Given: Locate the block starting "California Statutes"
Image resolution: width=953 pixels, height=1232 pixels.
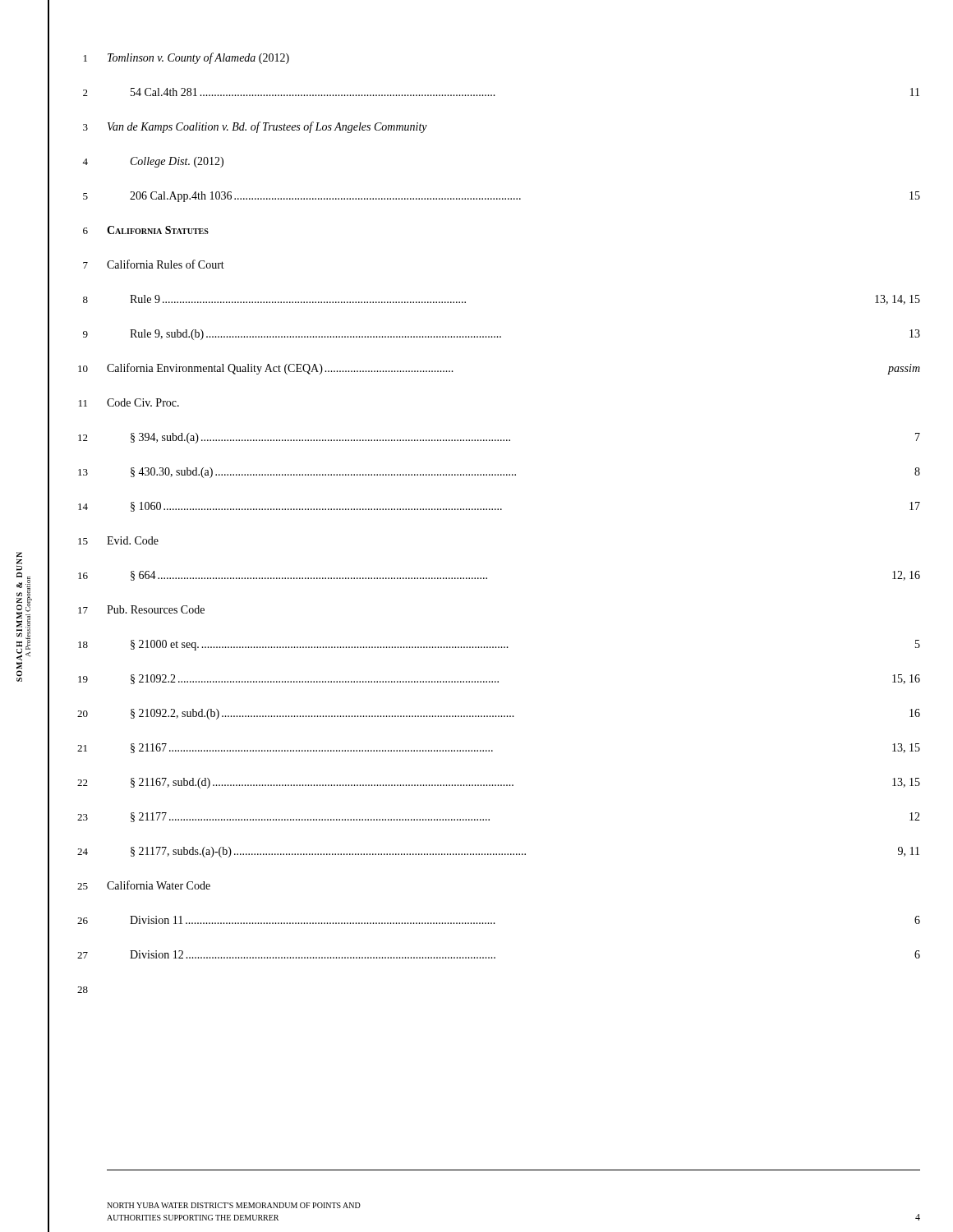Looking at the screenshot, I should click(x=158, y=231).
